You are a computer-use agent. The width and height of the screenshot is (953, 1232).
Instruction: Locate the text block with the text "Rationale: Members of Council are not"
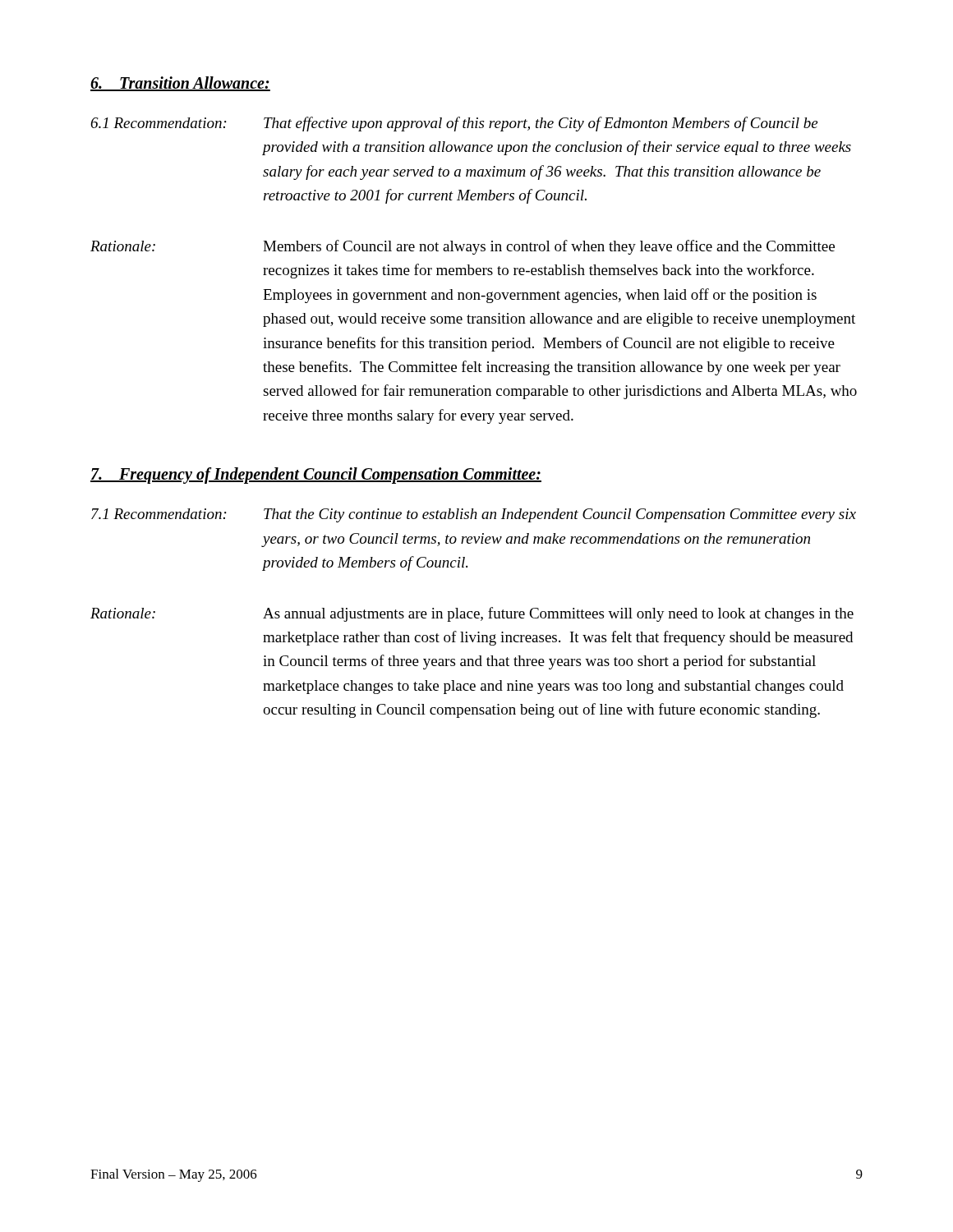[476, 331]
